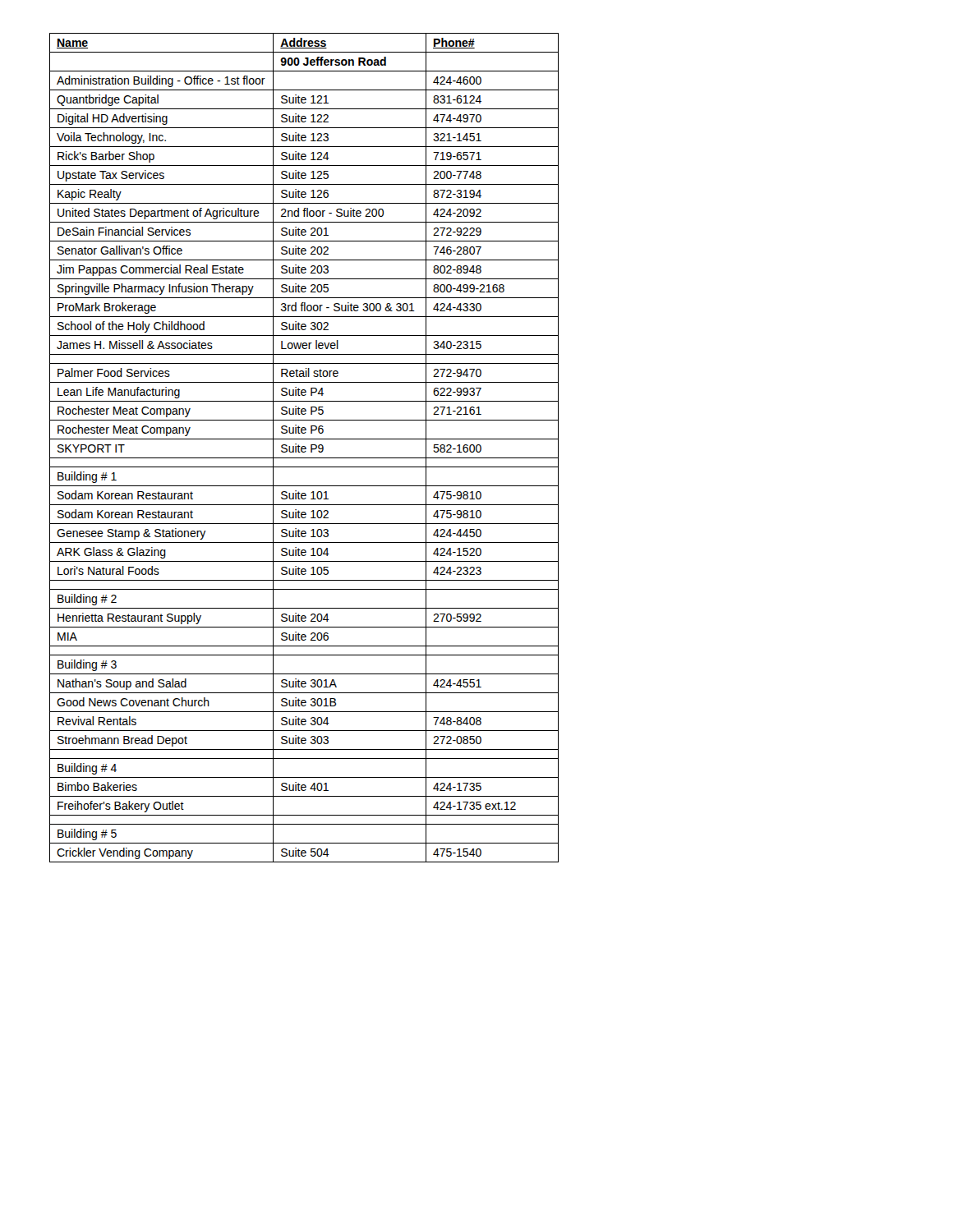Locate the table with the text "2nd floor - Suite 200"
The image size is (953, 1232).
point(304,448)
